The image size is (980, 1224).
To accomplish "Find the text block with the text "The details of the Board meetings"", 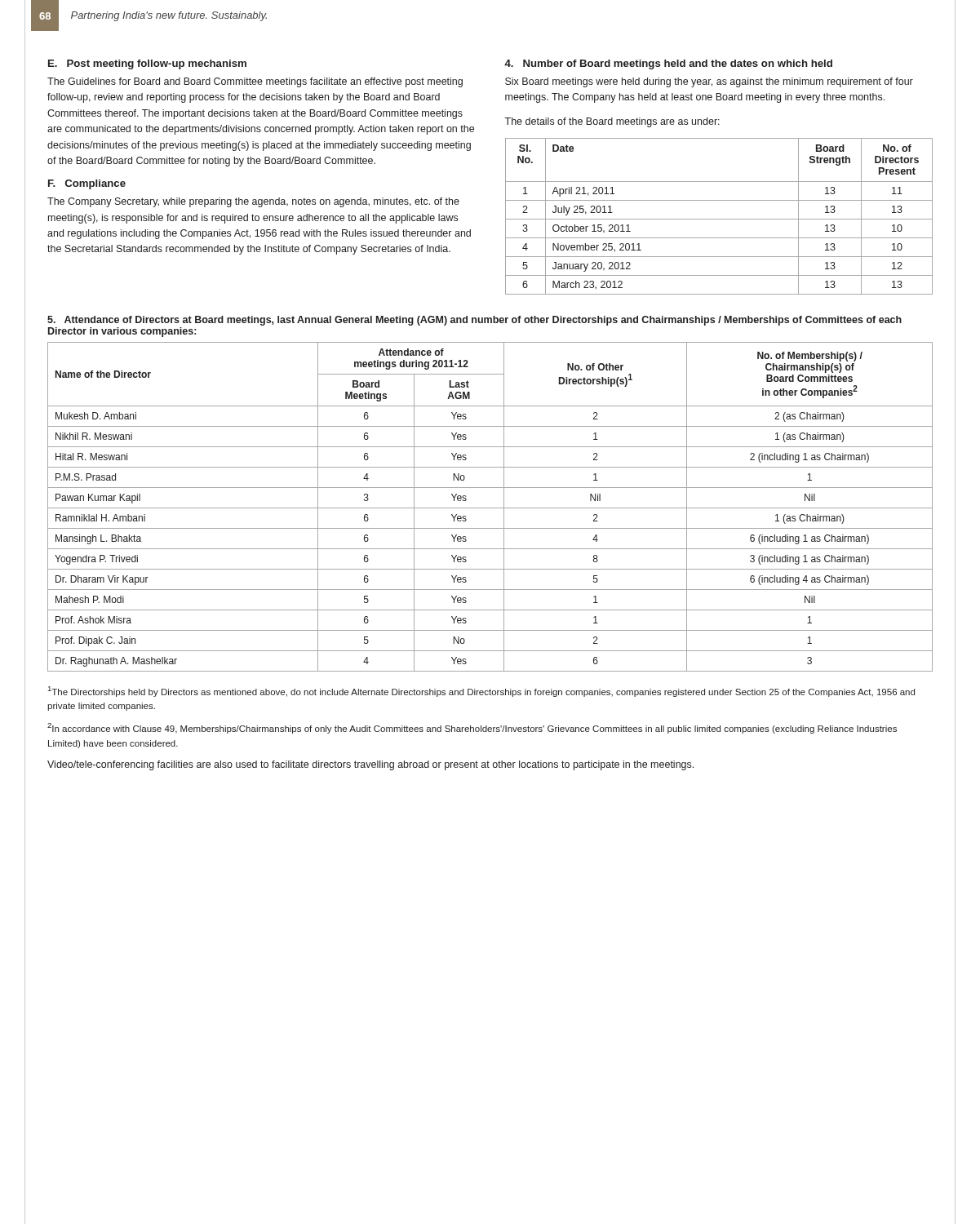I will (612, 121).
